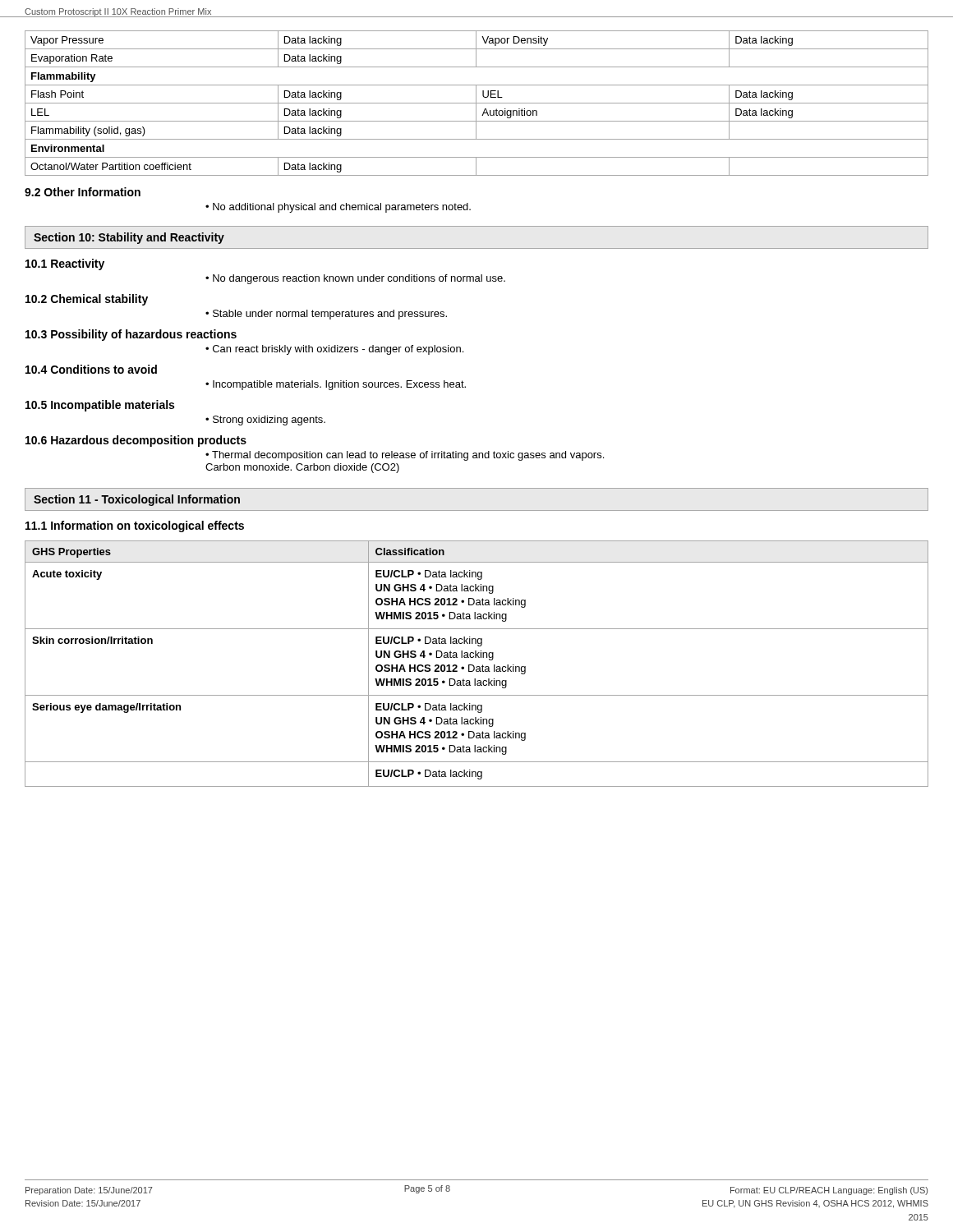Point to the text starting "10.1 Reactivity"

(65, 264)
